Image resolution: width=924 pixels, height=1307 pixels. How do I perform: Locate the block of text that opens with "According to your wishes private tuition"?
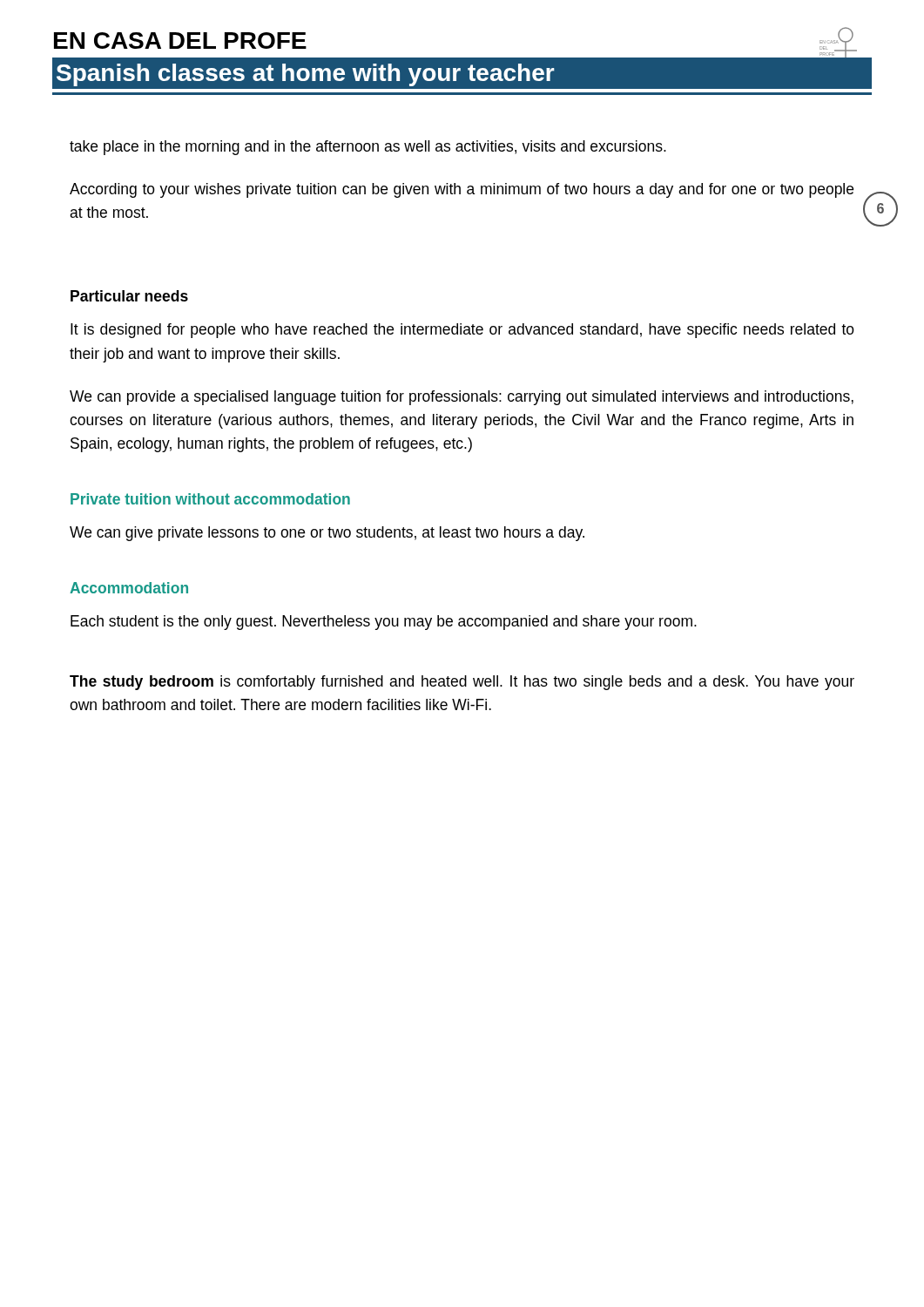click(x=462, y=201)
